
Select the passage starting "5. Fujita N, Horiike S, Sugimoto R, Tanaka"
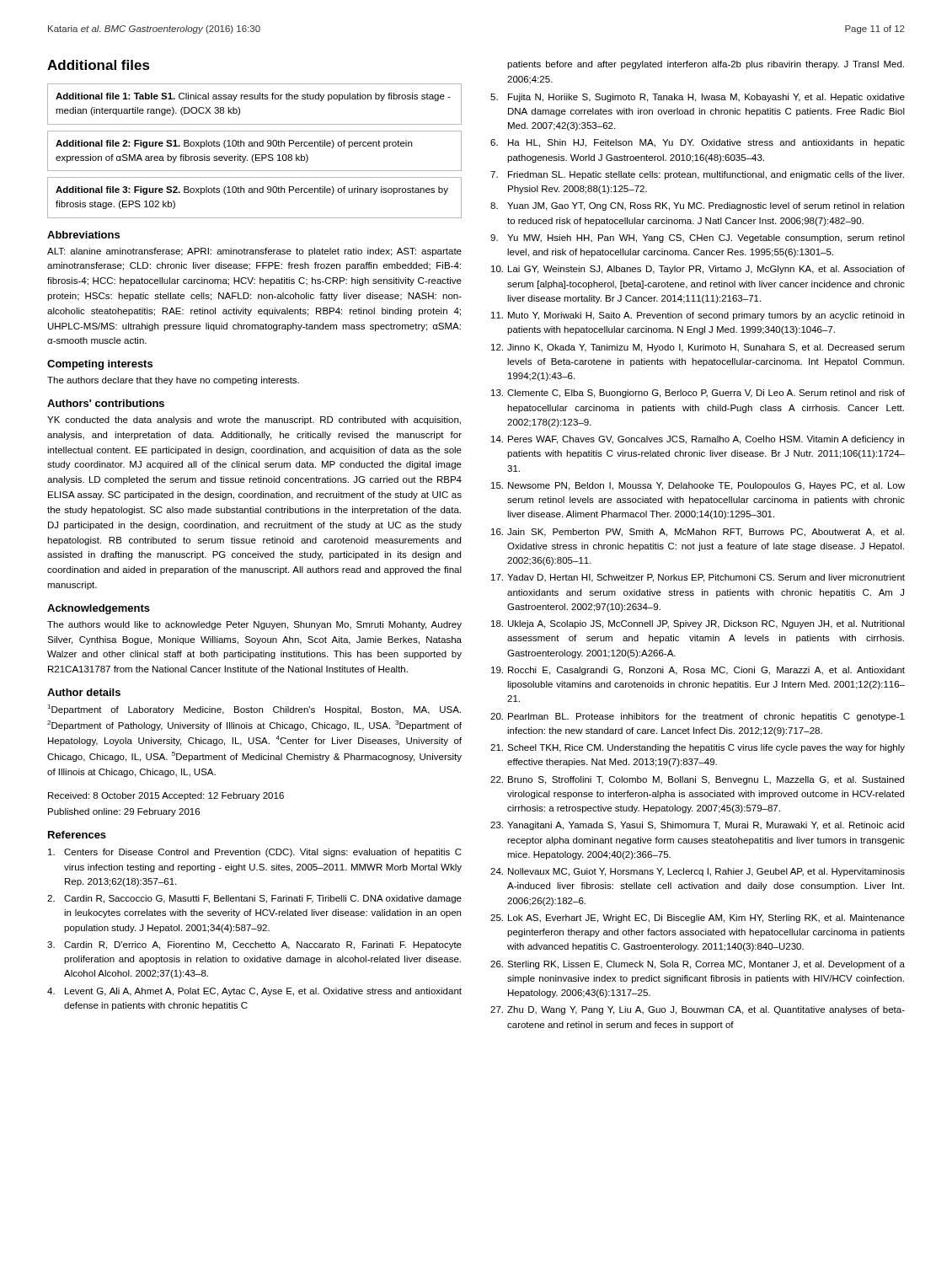698,112
